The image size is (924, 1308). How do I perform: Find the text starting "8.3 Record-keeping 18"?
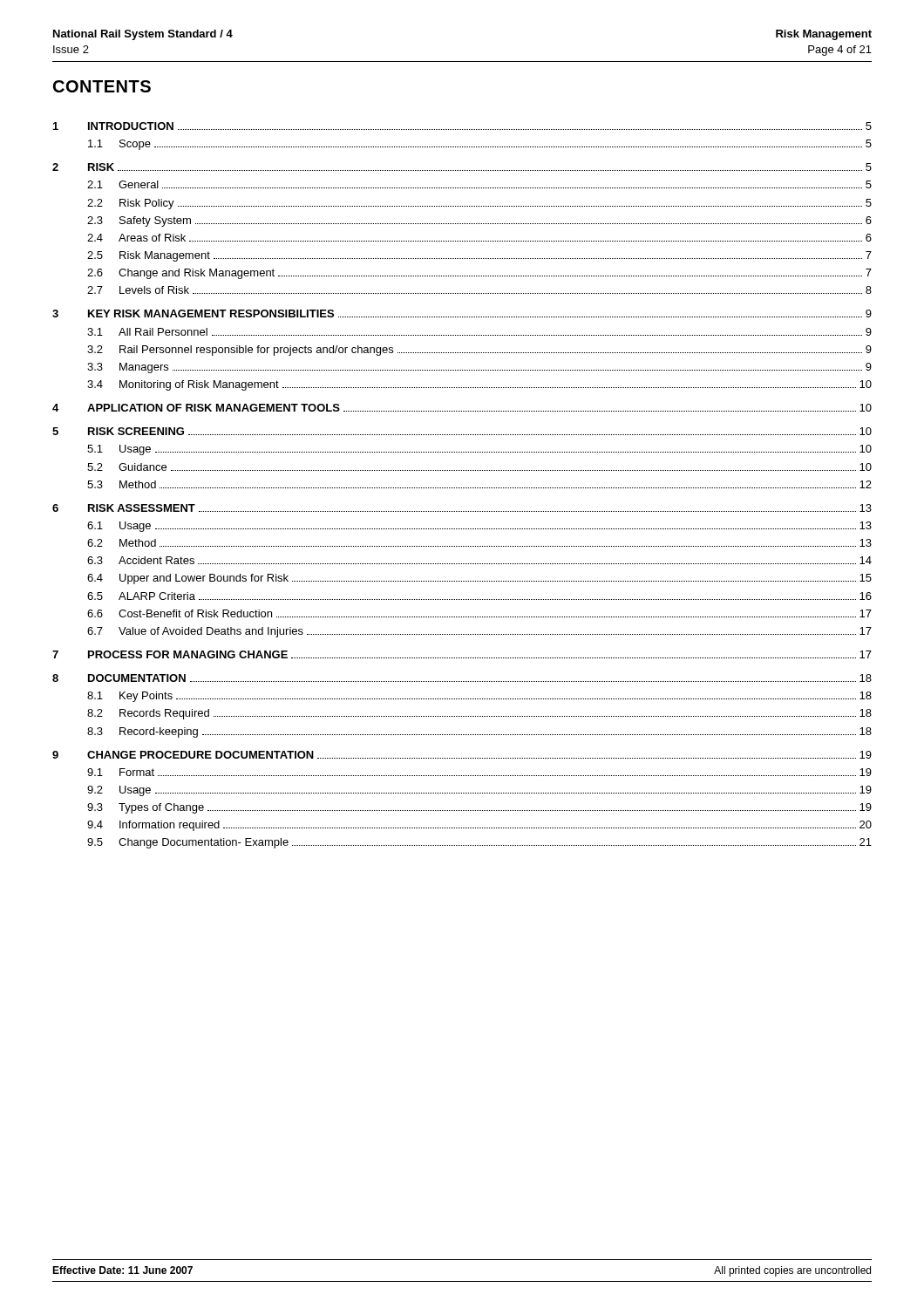point(462,731)
